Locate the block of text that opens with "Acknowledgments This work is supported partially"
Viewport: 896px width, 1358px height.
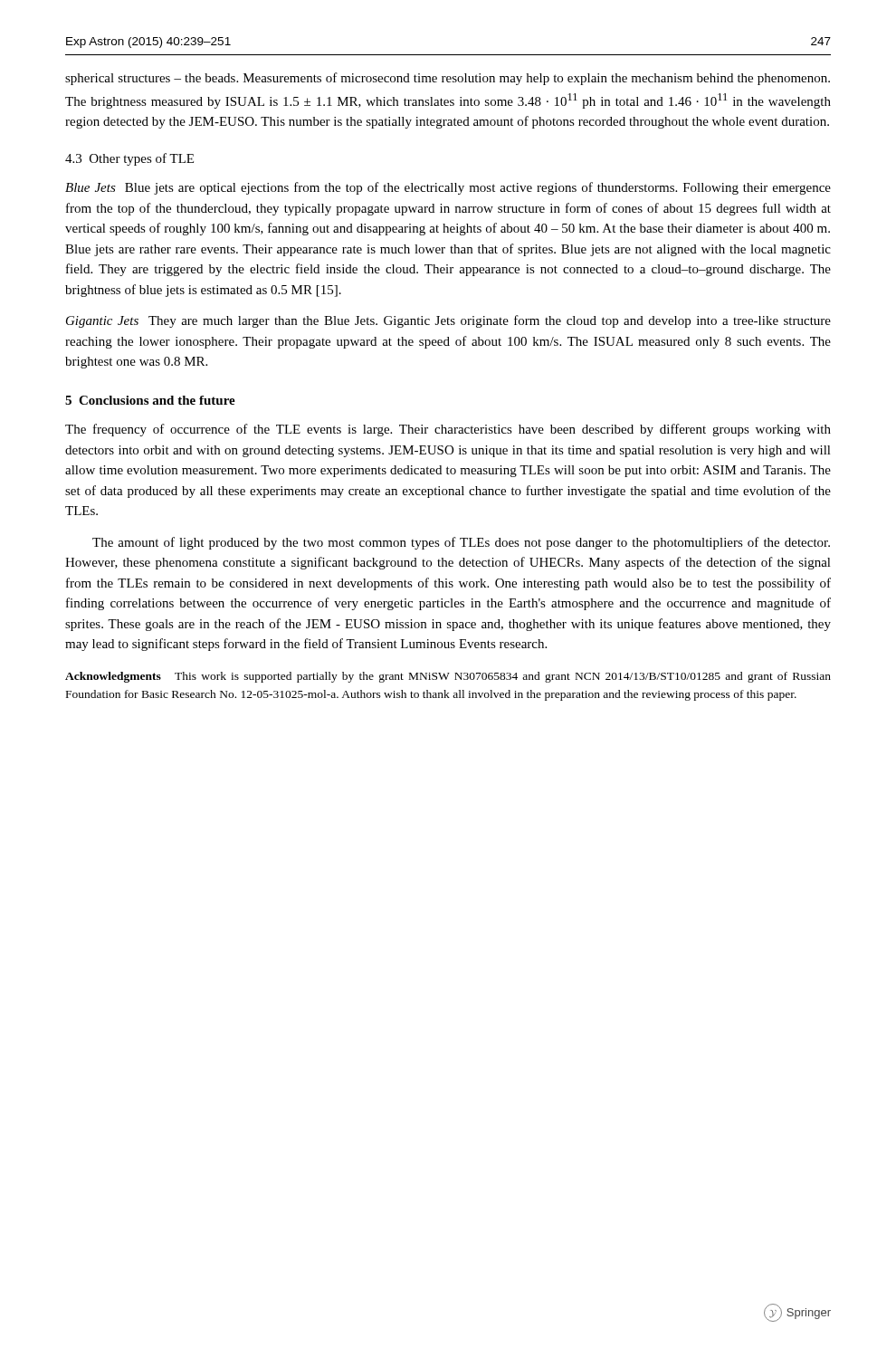tap(448, 685)
